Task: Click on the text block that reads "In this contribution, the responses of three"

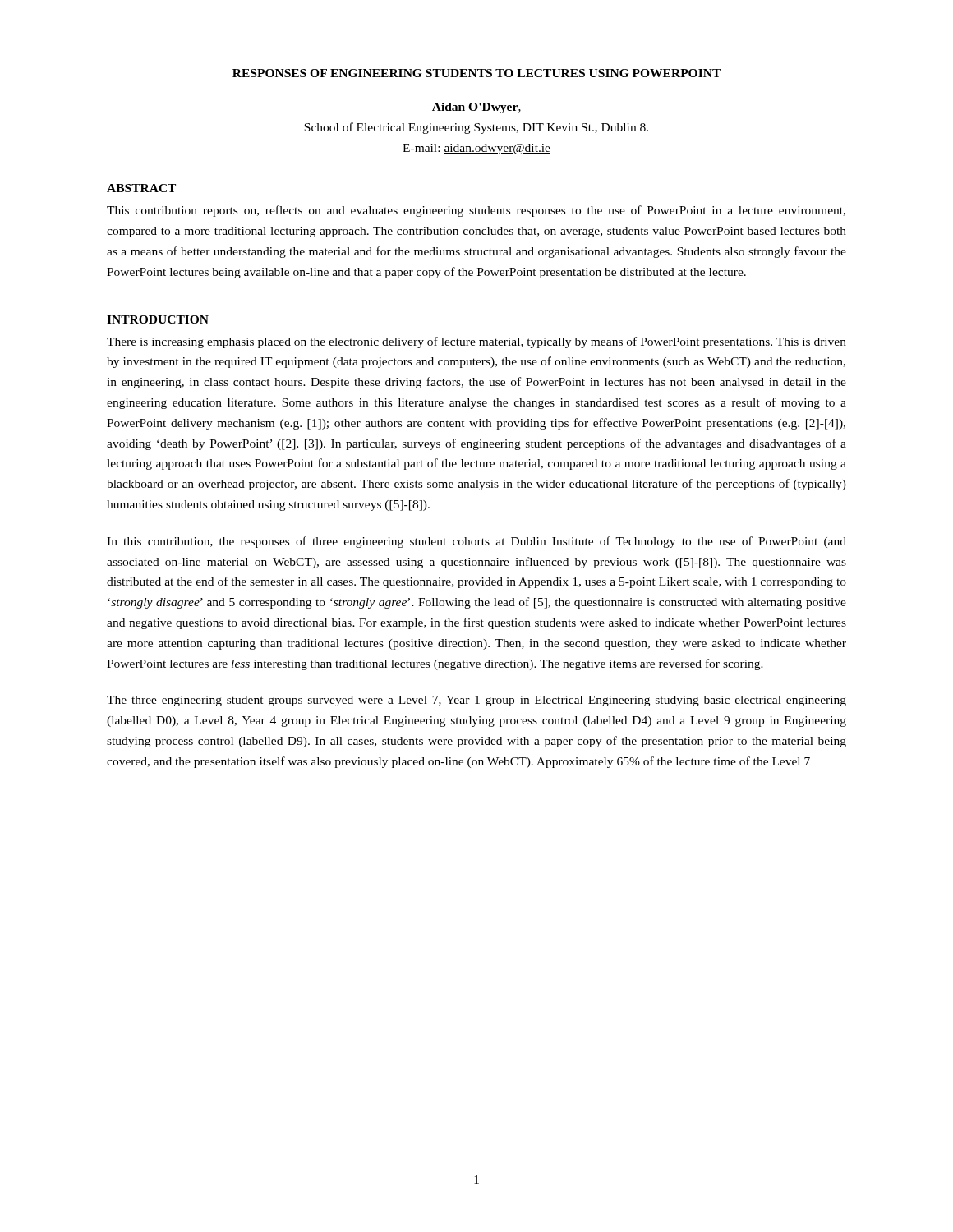Action: (476, 602)
